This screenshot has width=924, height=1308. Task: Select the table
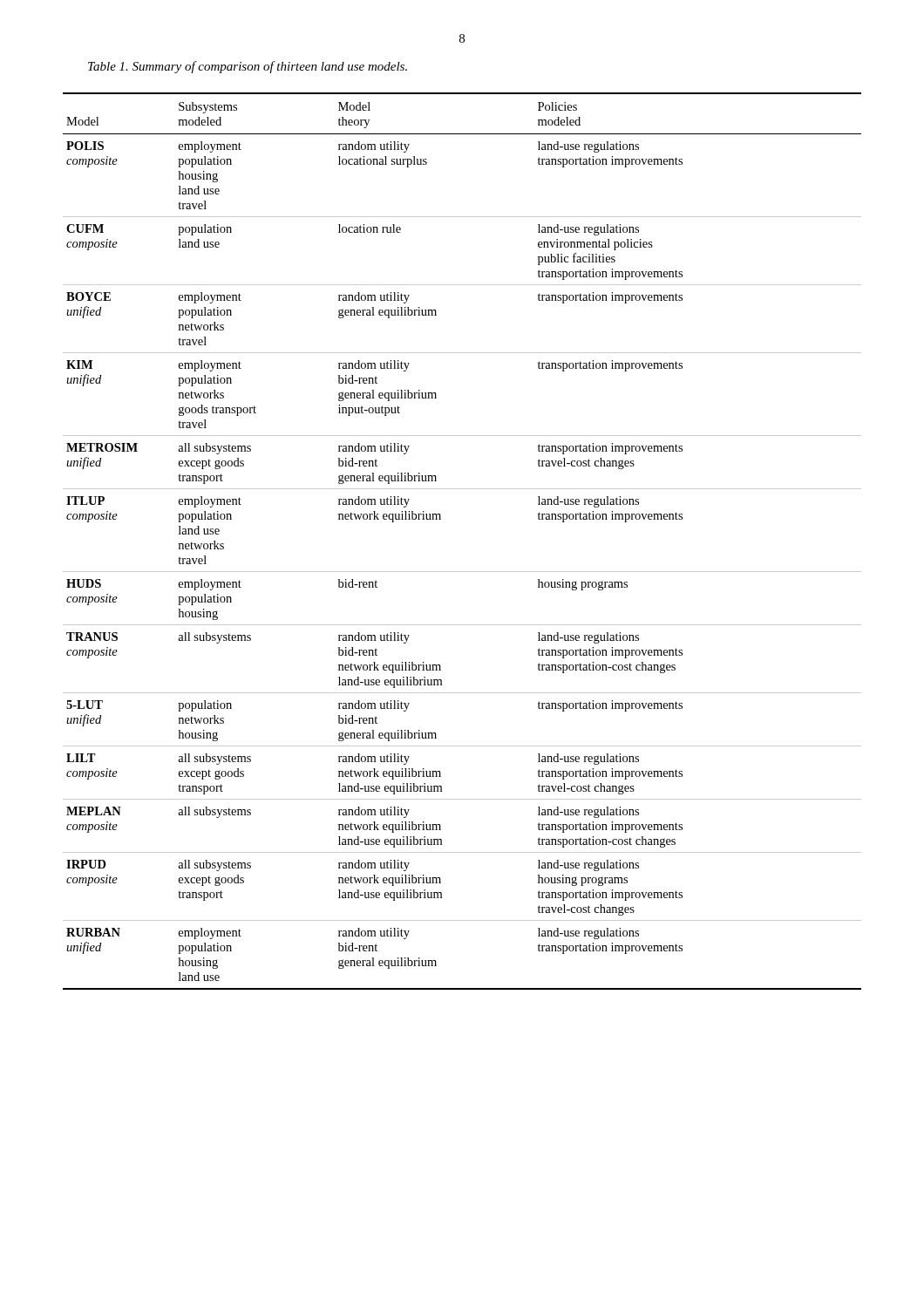click(462, 541)
